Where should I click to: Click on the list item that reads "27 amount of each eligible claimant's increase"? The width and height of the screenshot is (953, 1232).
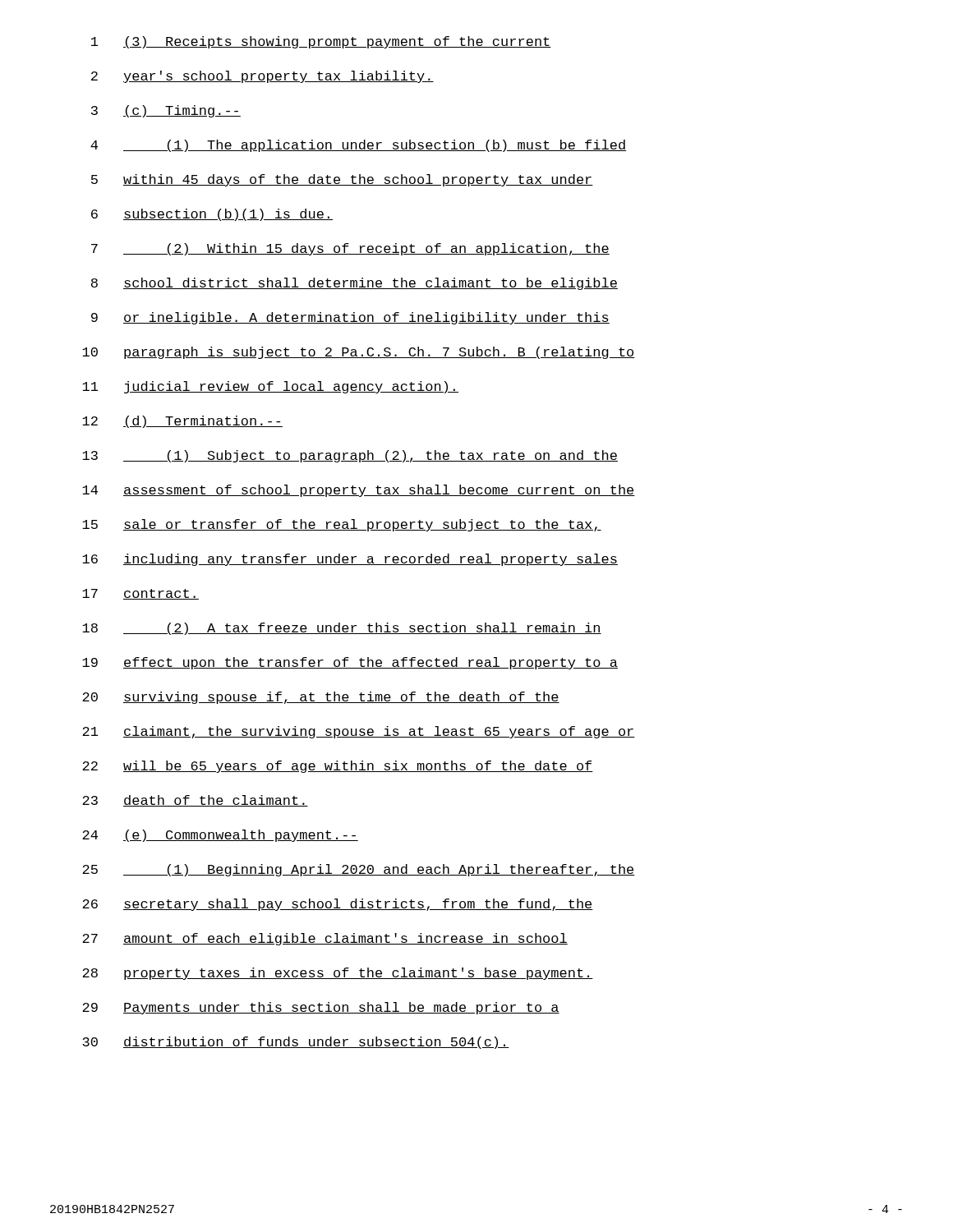(476, 940)
